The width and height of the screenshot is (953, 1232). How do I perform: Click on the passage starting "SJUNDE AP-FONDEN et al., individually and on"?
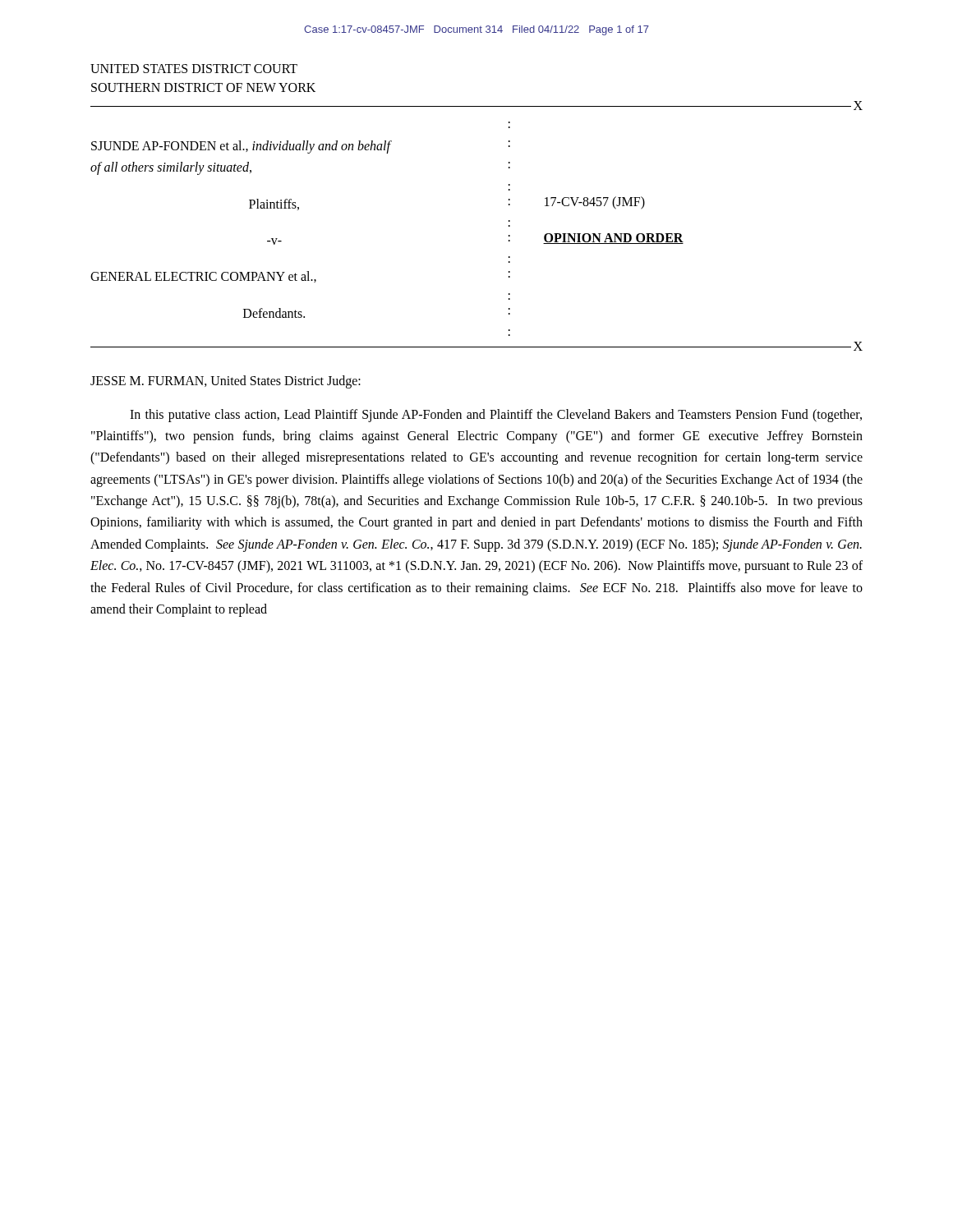(240, 146)
